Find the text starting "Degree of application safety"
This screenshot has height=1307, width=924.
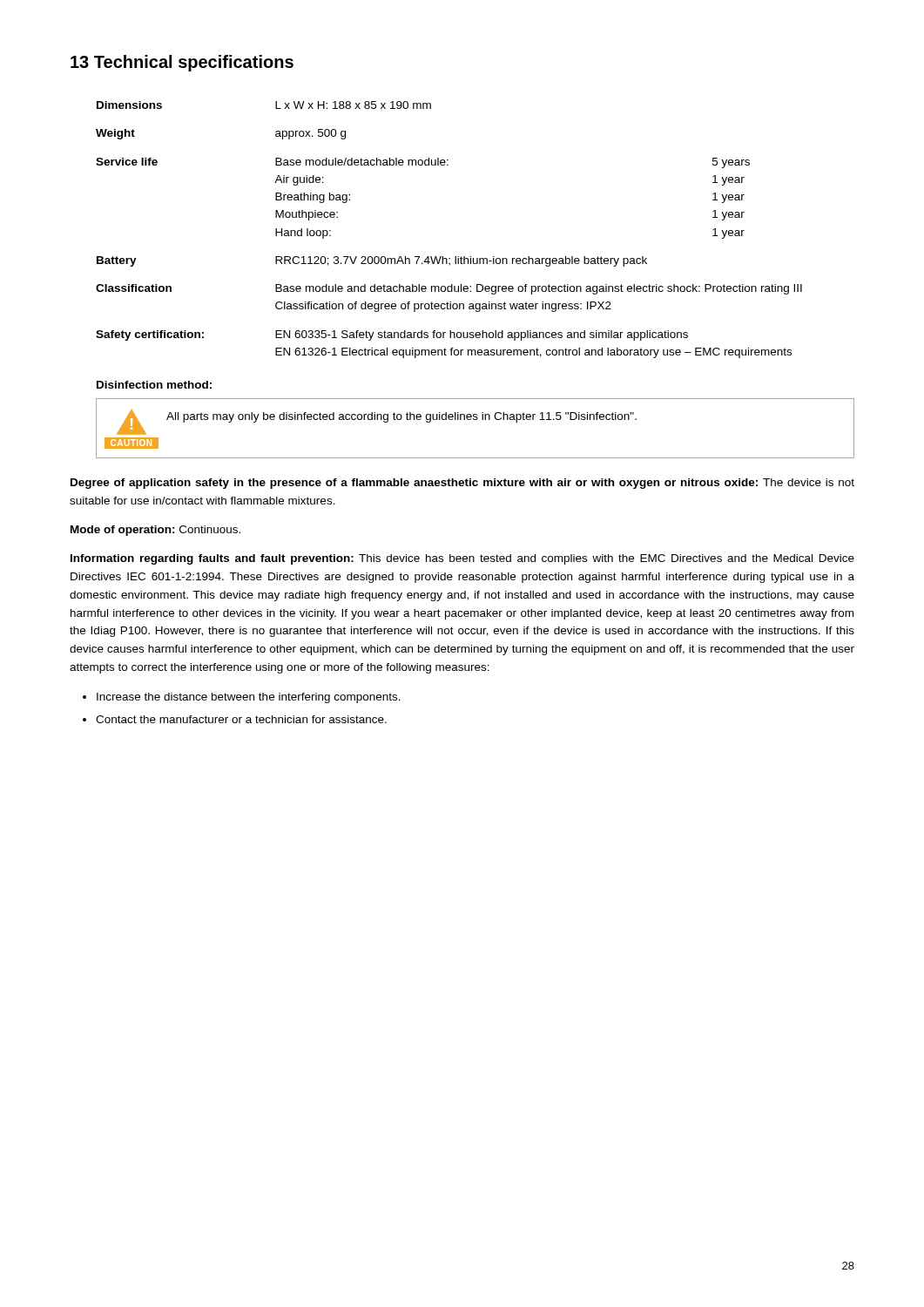(x=462, y=491)
